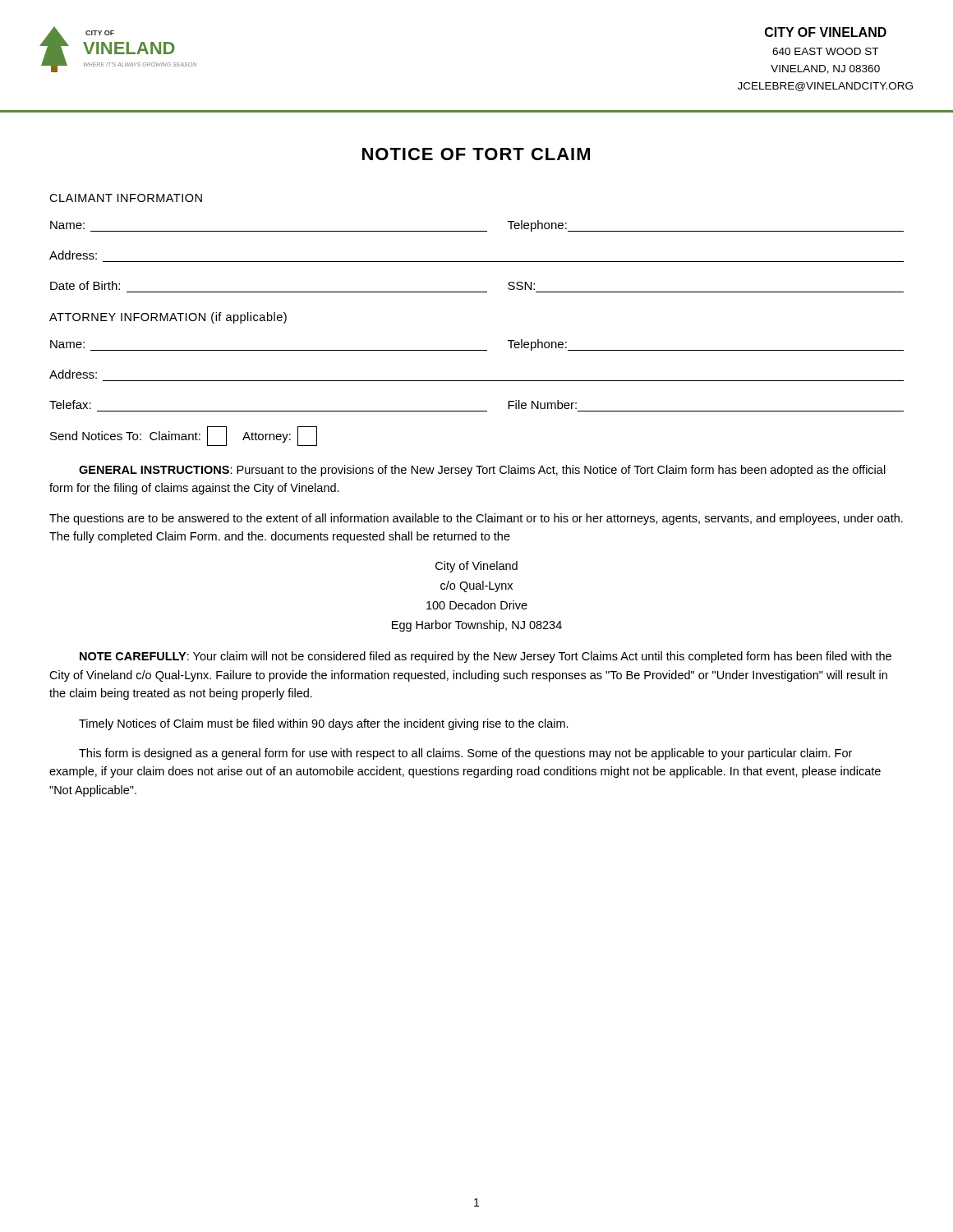The height and width of the screenshot is (1232, 953).
Task: Select the text starting "The questions are to be"
Action: click(x=476, y=527)
